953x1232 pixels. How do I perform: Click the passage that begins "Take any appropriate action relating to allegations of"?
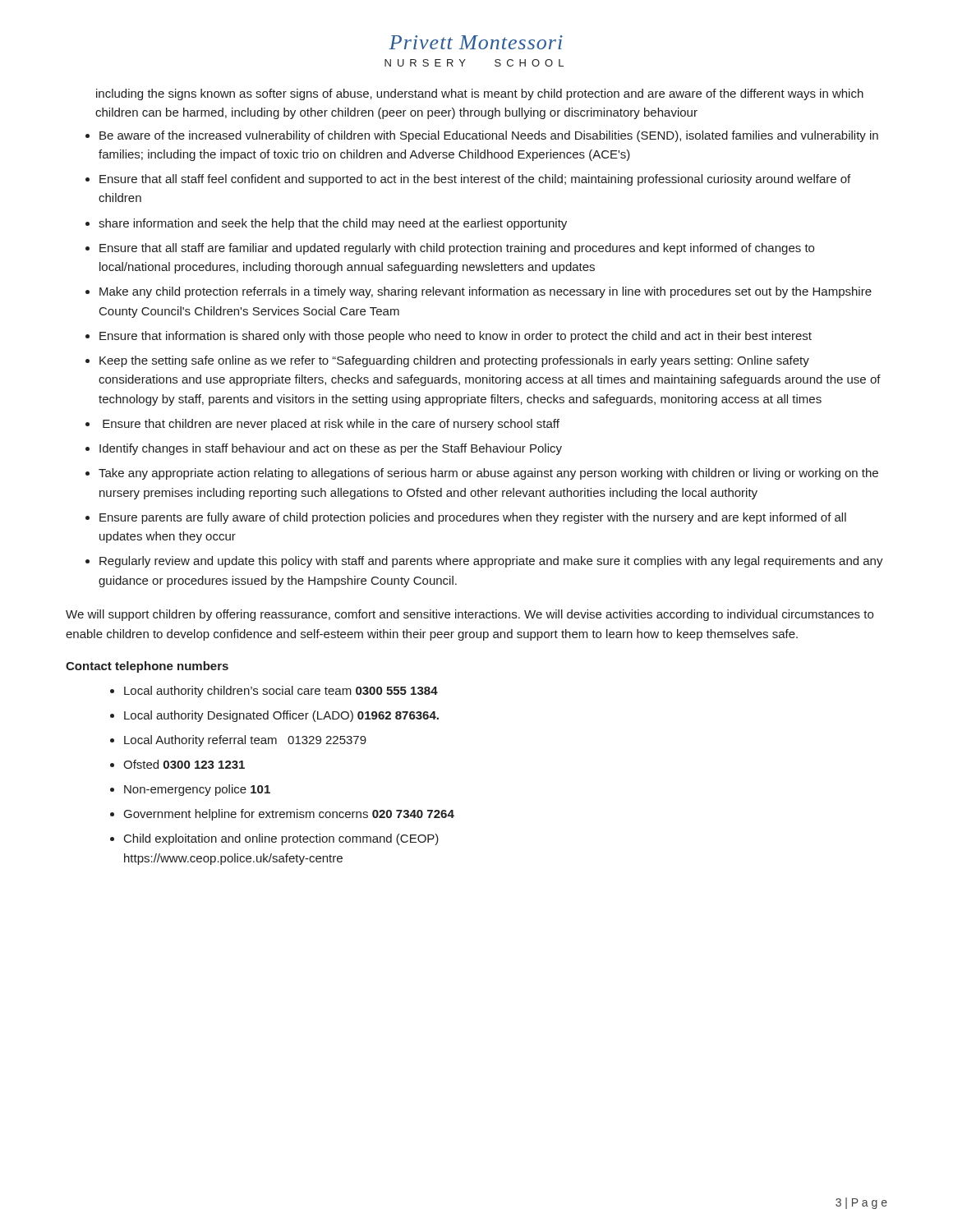[489, 483]
